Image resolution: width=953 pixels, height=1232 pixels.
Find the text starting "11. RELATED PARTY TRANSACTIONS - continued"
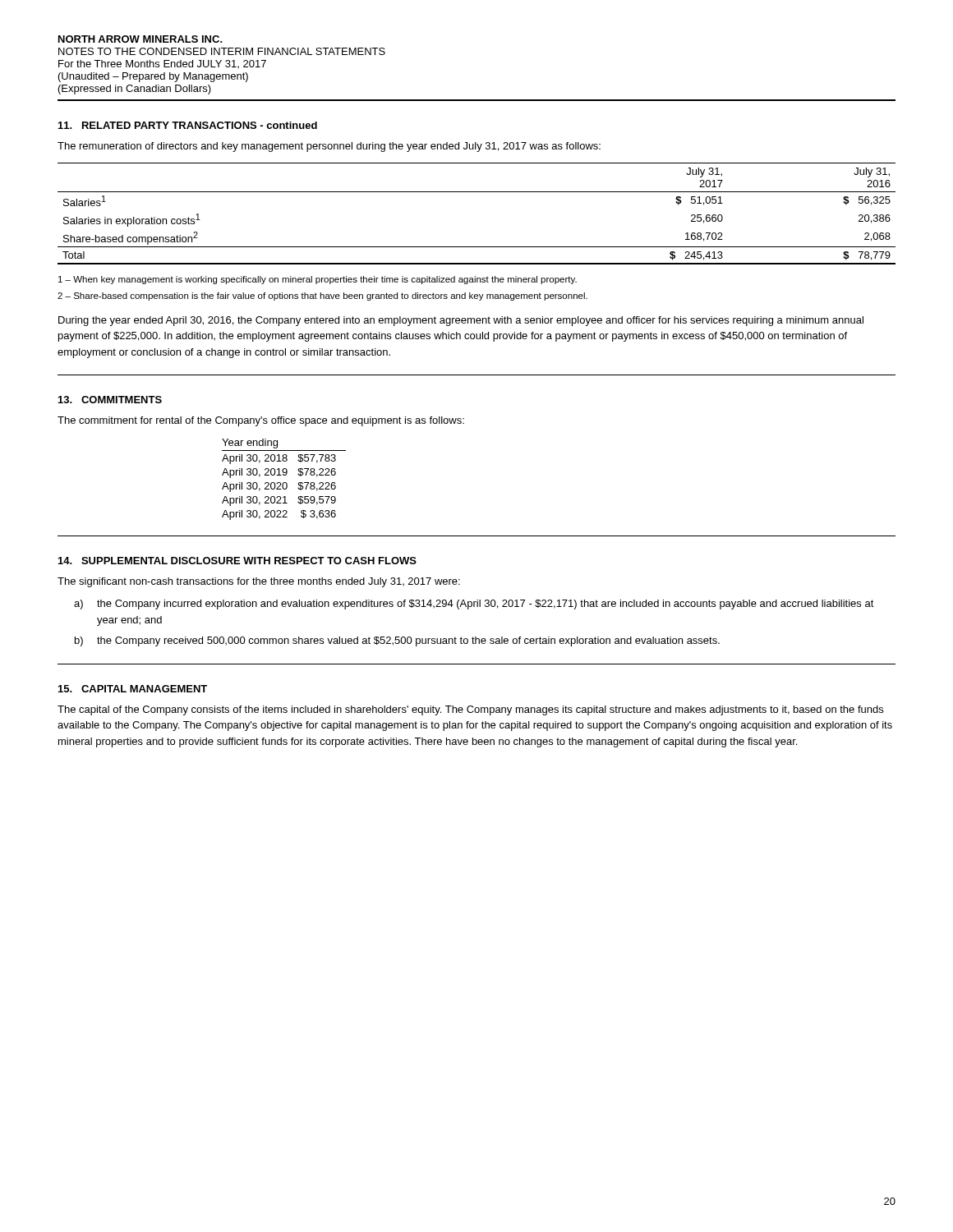(x=187, y=125)
